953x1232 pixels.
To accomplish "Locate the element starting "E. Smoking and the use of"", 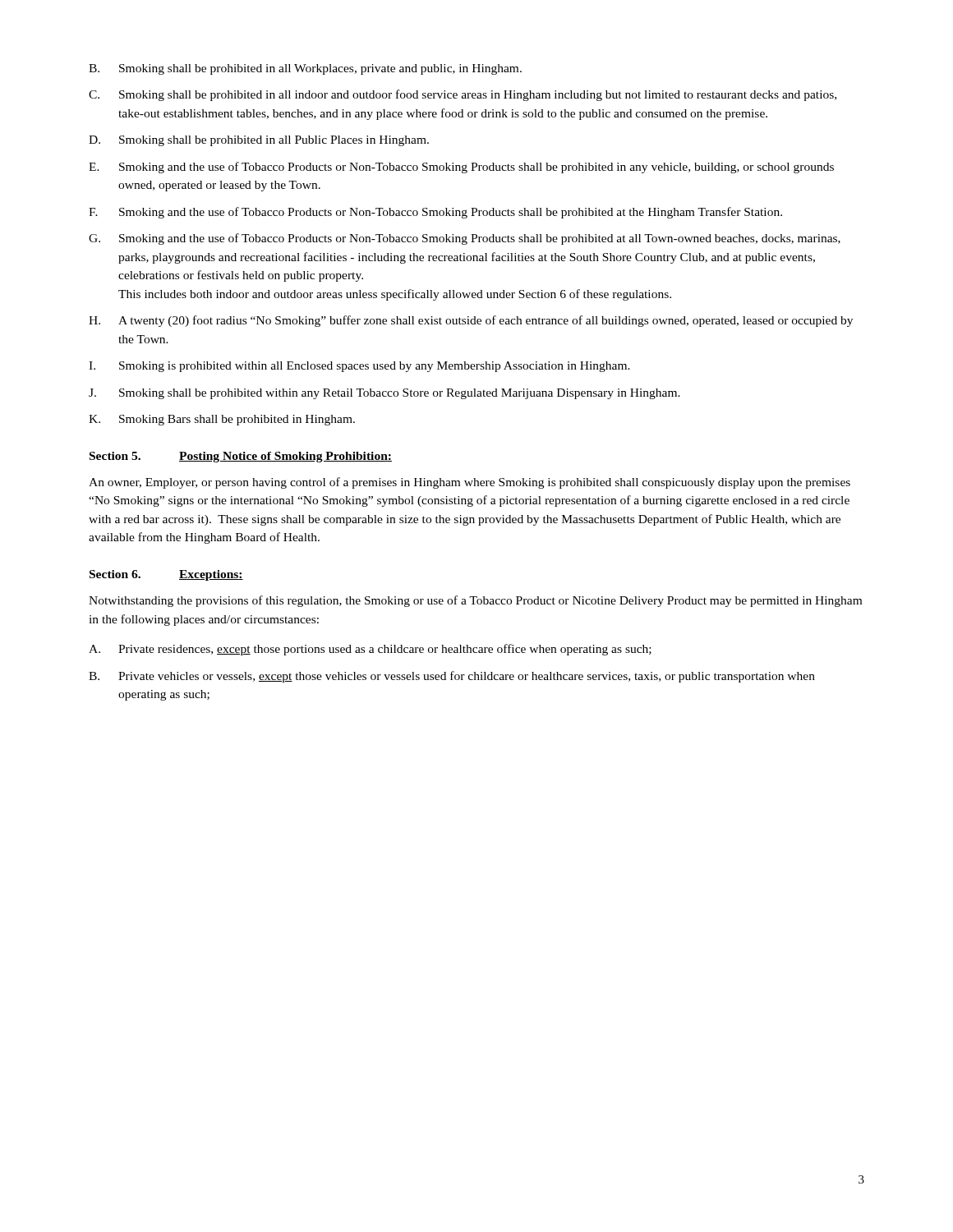I will click(476, 176).
